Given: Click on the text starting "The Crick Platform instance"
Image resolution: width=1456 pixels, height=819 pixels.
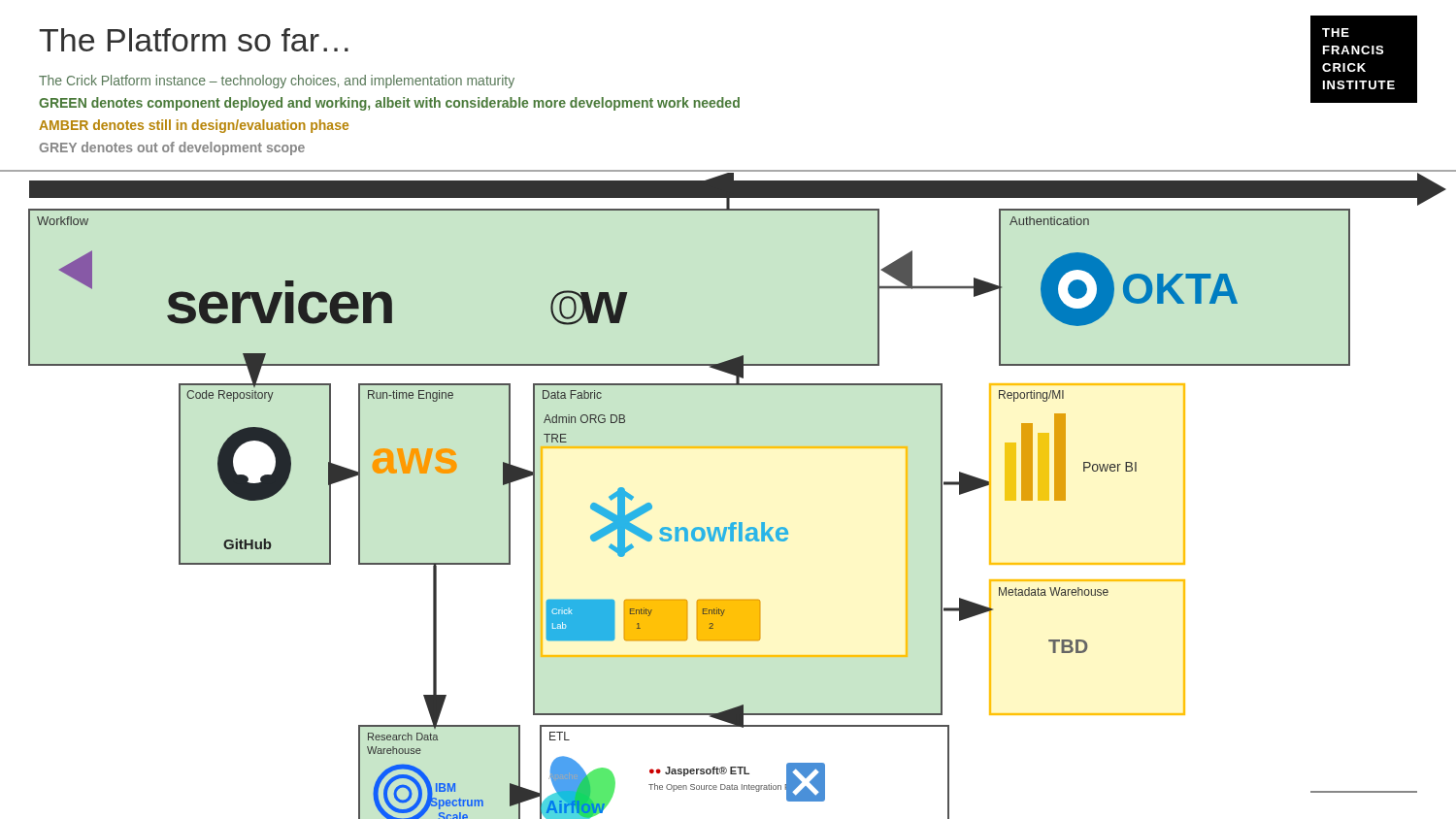Looking at the screenshot, I should click(x=390, y=114).
